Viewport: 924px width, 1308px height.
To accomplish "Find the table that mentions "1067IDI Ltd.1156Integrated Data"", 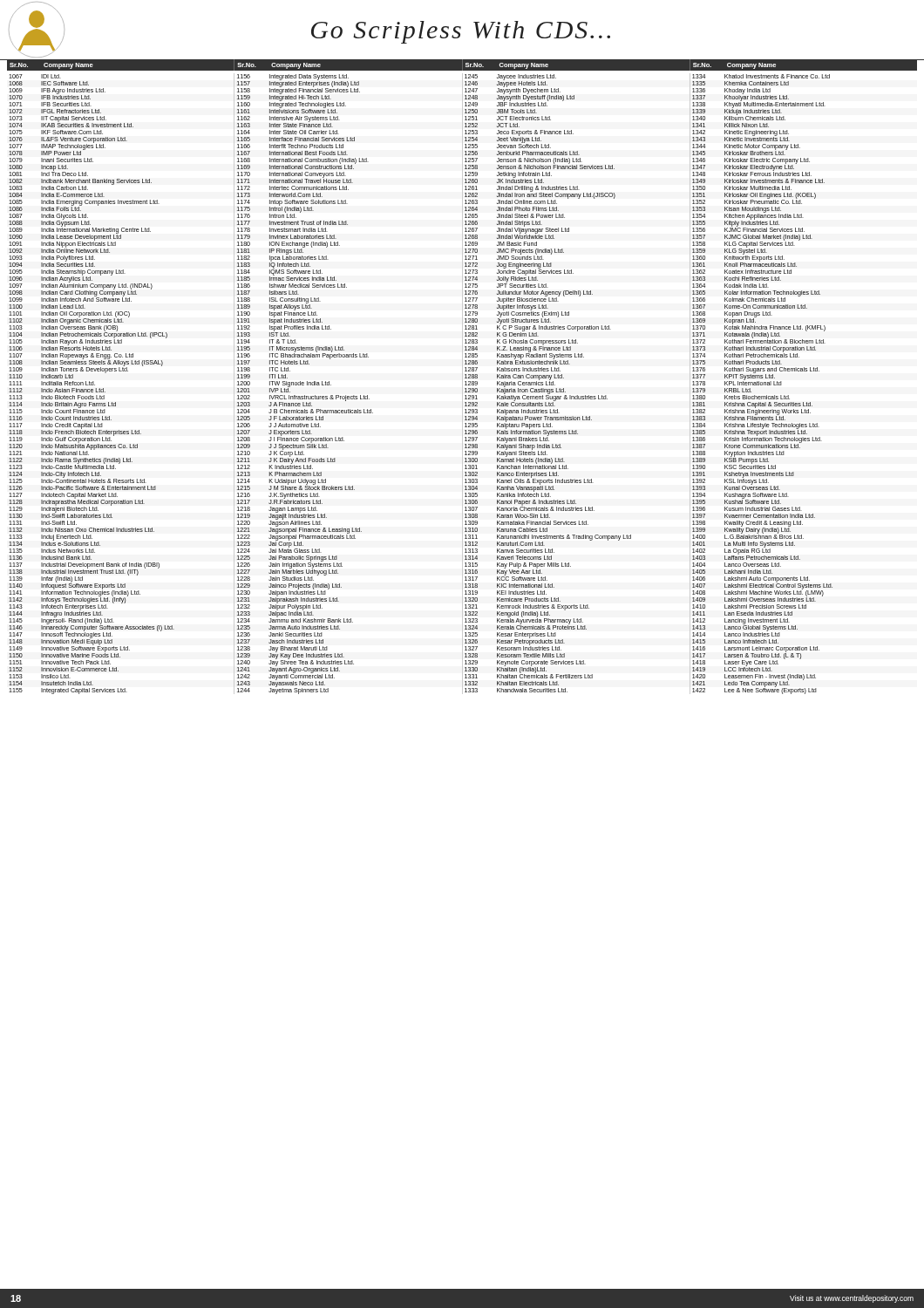I will [x=462, y=681].
